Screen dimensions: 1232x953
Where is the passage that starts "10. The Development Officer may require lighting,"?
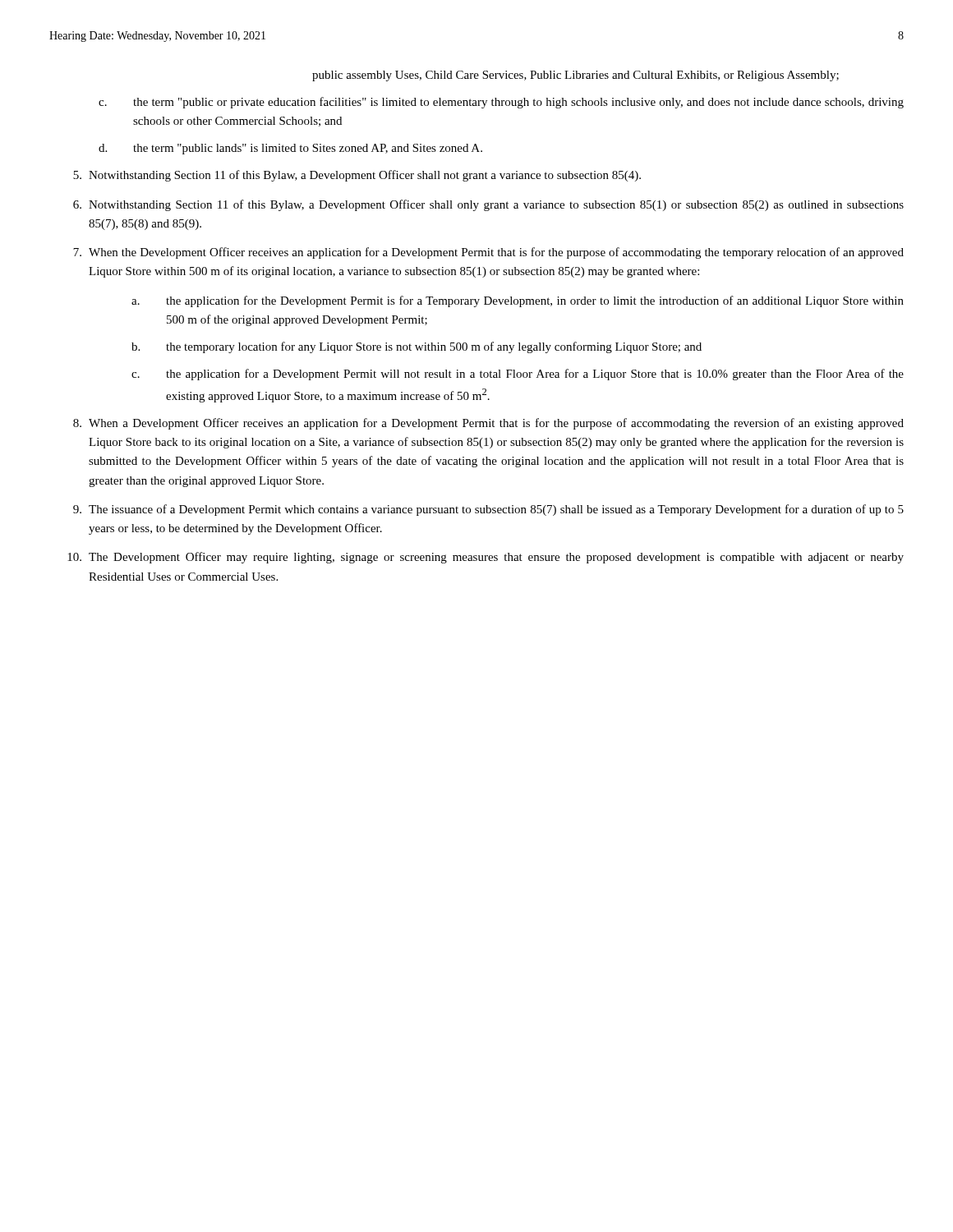(476, 567)
